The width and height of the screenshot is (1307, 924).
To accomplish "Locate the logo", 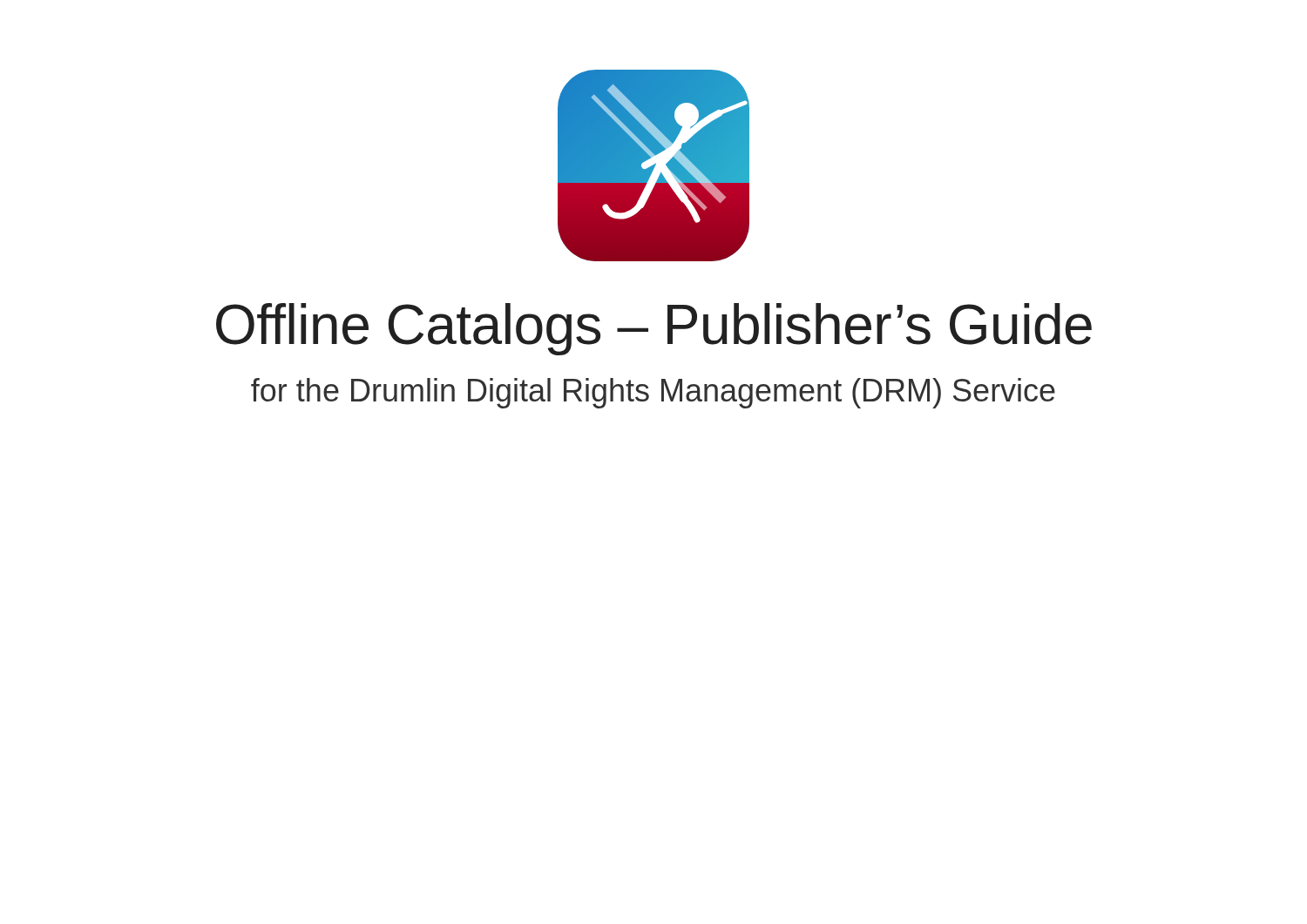I will pos(654,165).
